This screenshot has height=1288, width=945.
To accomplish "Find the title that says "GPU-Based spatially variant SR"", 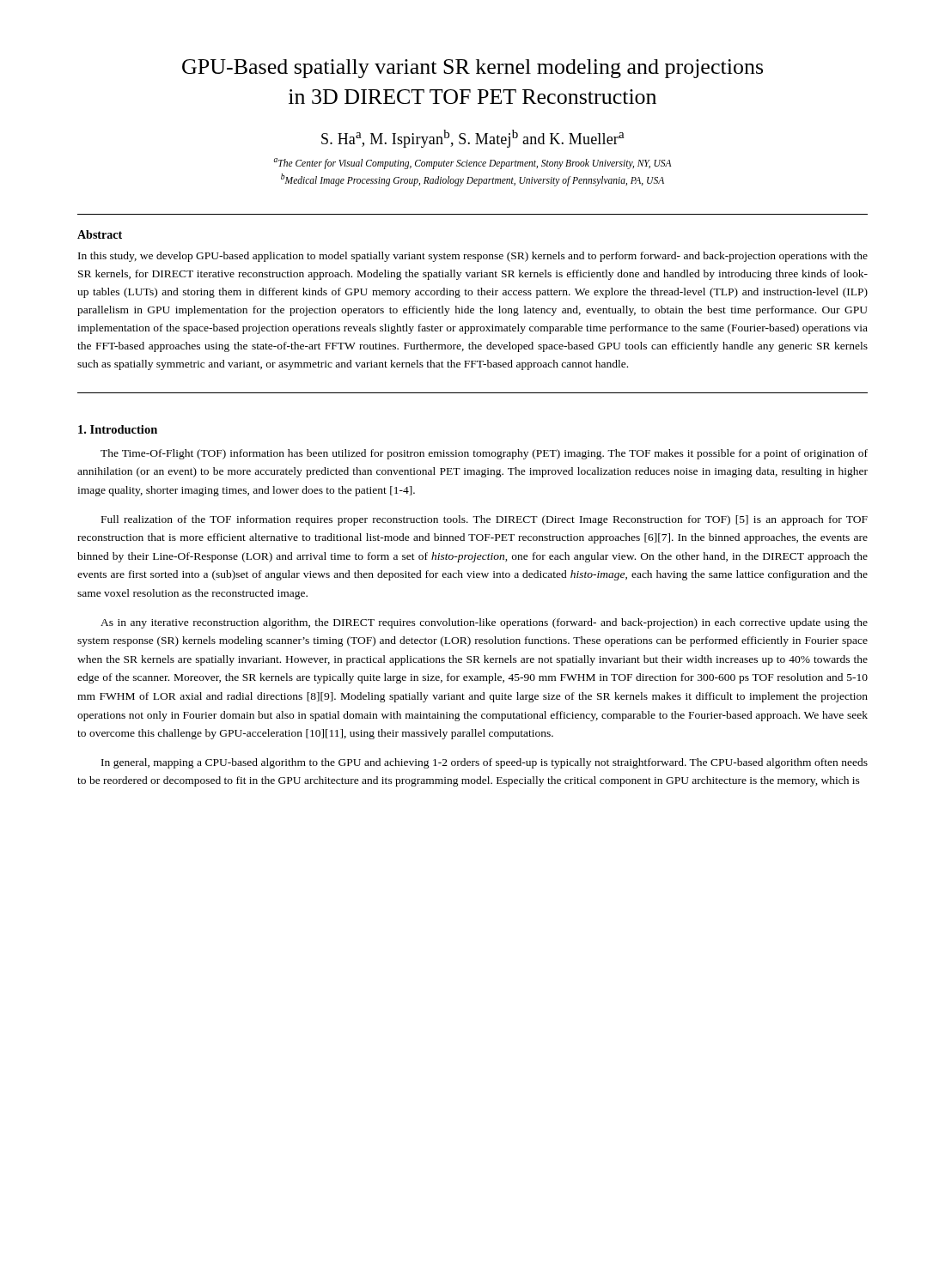I will pyautogui.click(x=472, y=82).
